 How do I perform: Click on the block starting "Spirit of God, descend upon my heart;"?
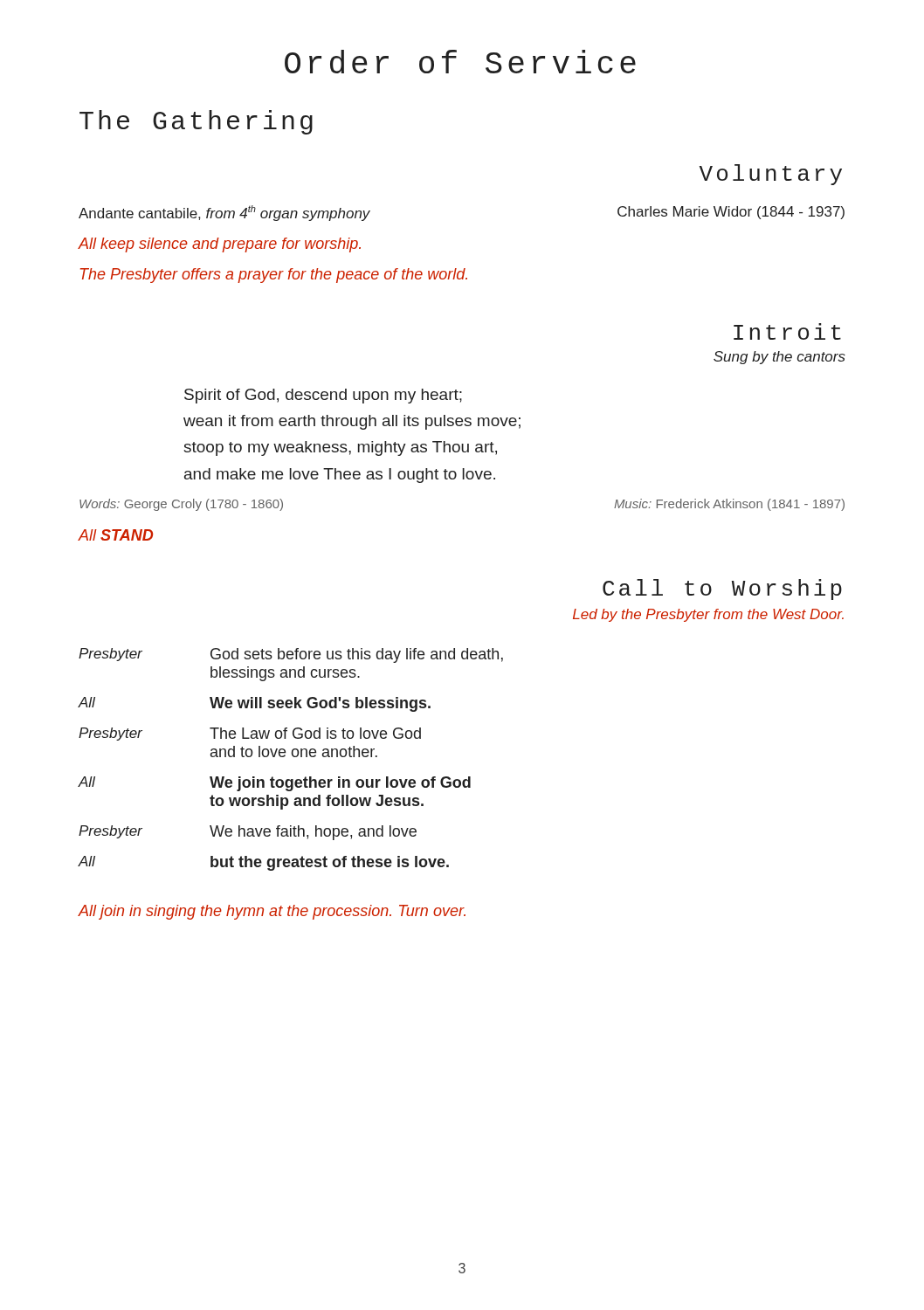pyautogui.click(x=353, y=434)
